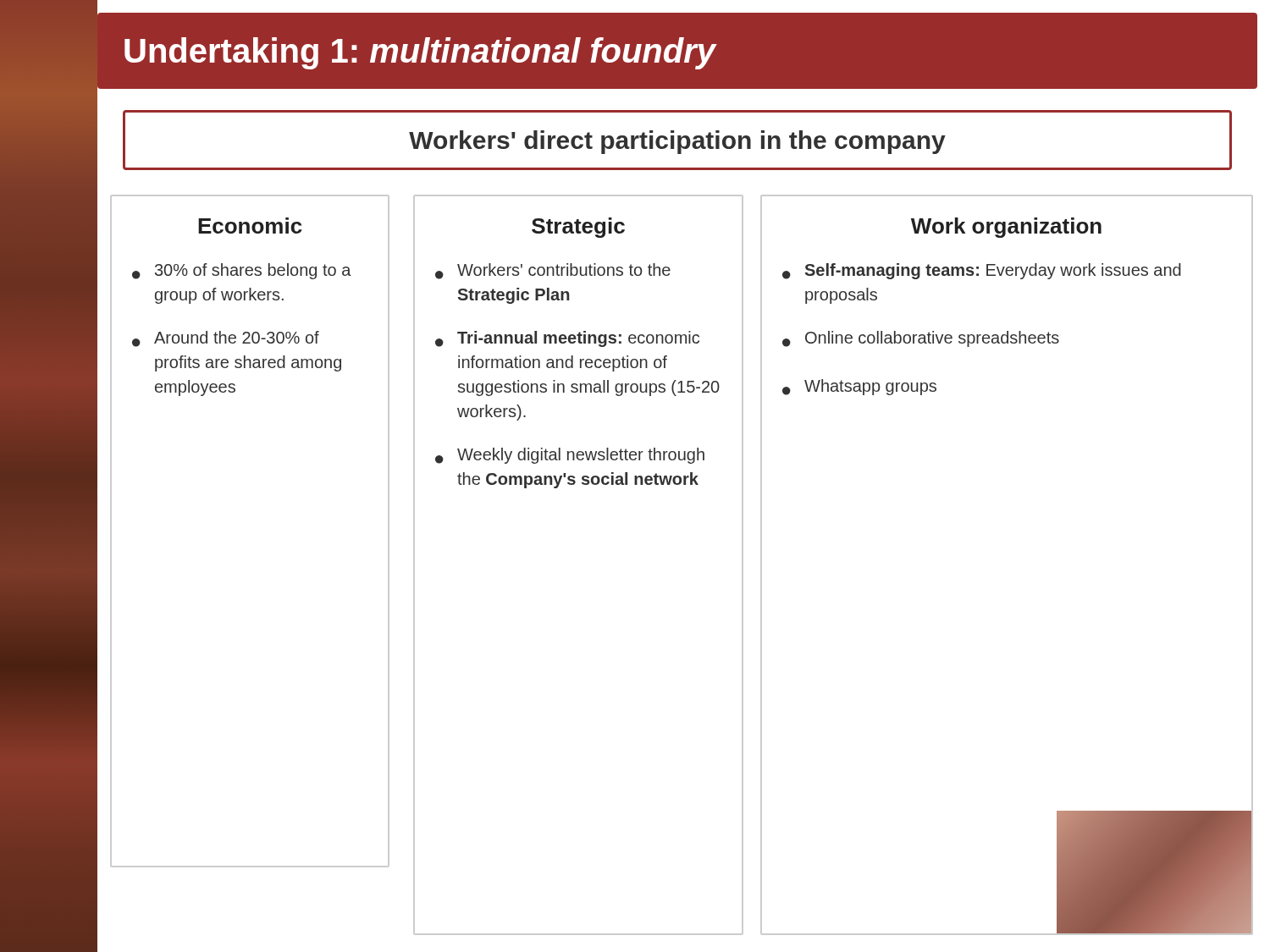Select the title that says "Undertaking 1: multinational foundry"

tap(419, 51)
